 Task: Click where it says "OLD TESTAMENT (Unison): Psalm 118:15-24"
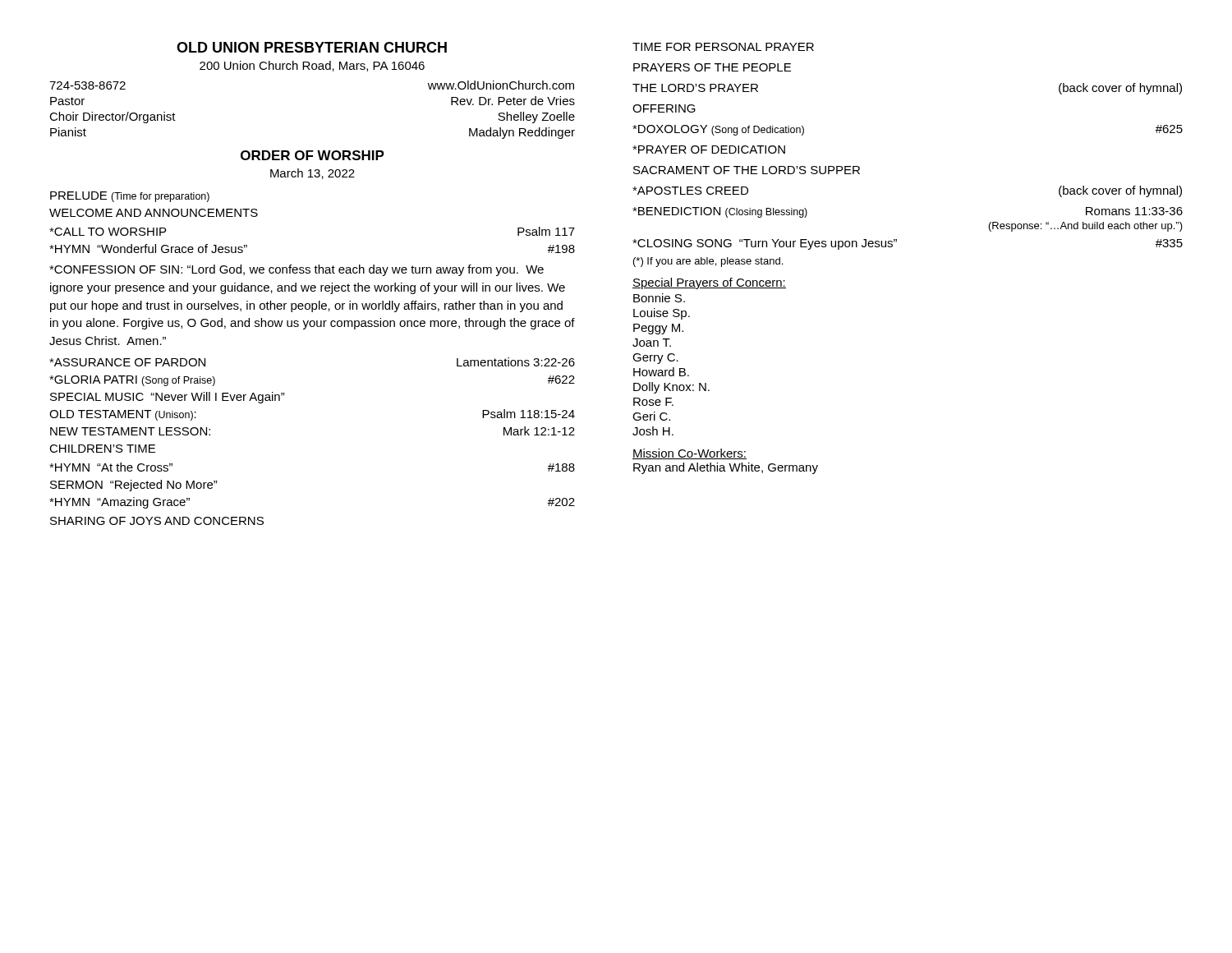pyautogui.click(x=121, y=414)
